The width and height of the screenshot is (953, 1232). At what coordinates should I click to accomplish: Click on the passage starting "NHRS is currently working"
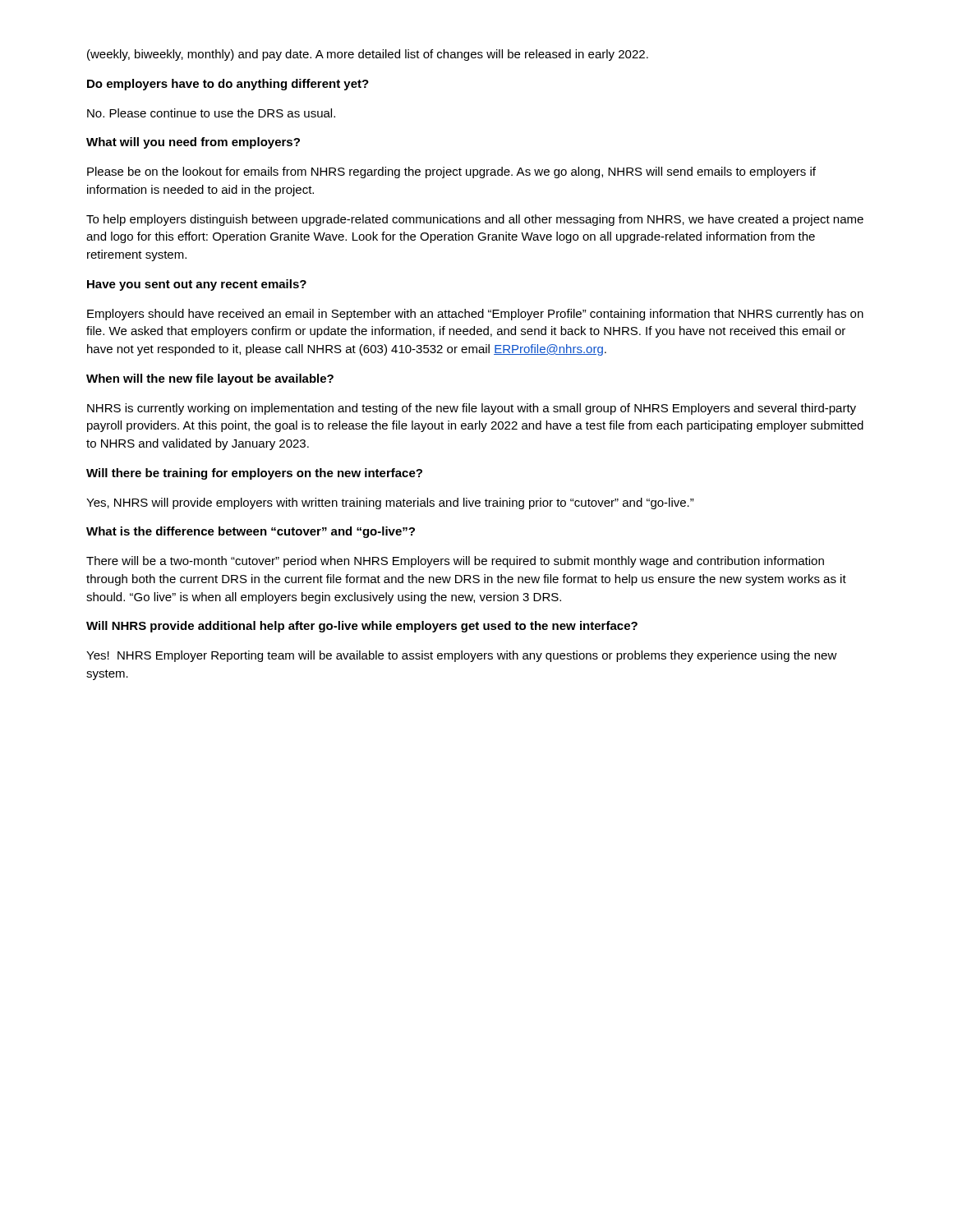475,425
